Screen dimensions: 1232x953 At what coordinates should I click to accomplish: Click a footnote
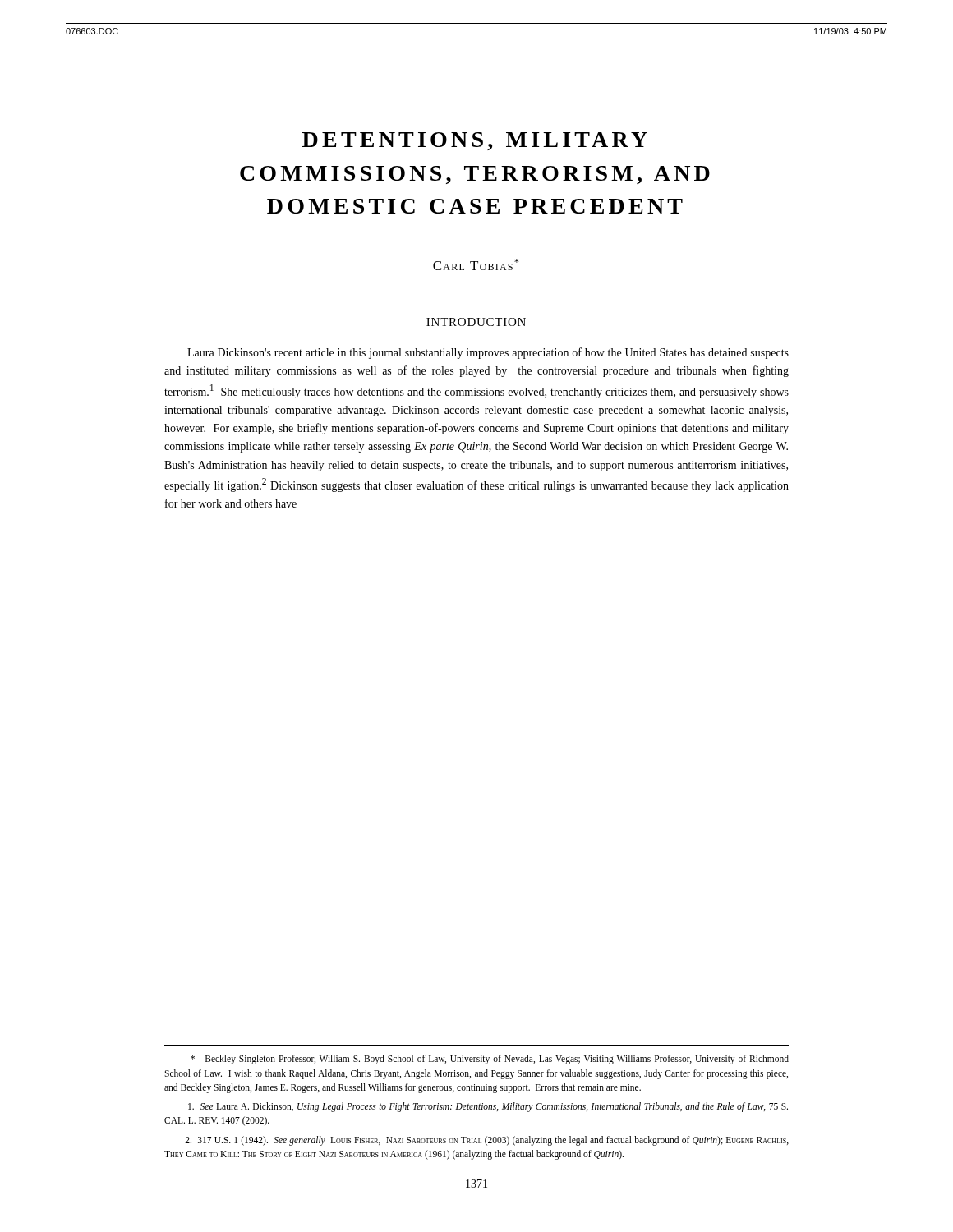pyautogui.click(x=476, y=1107)
